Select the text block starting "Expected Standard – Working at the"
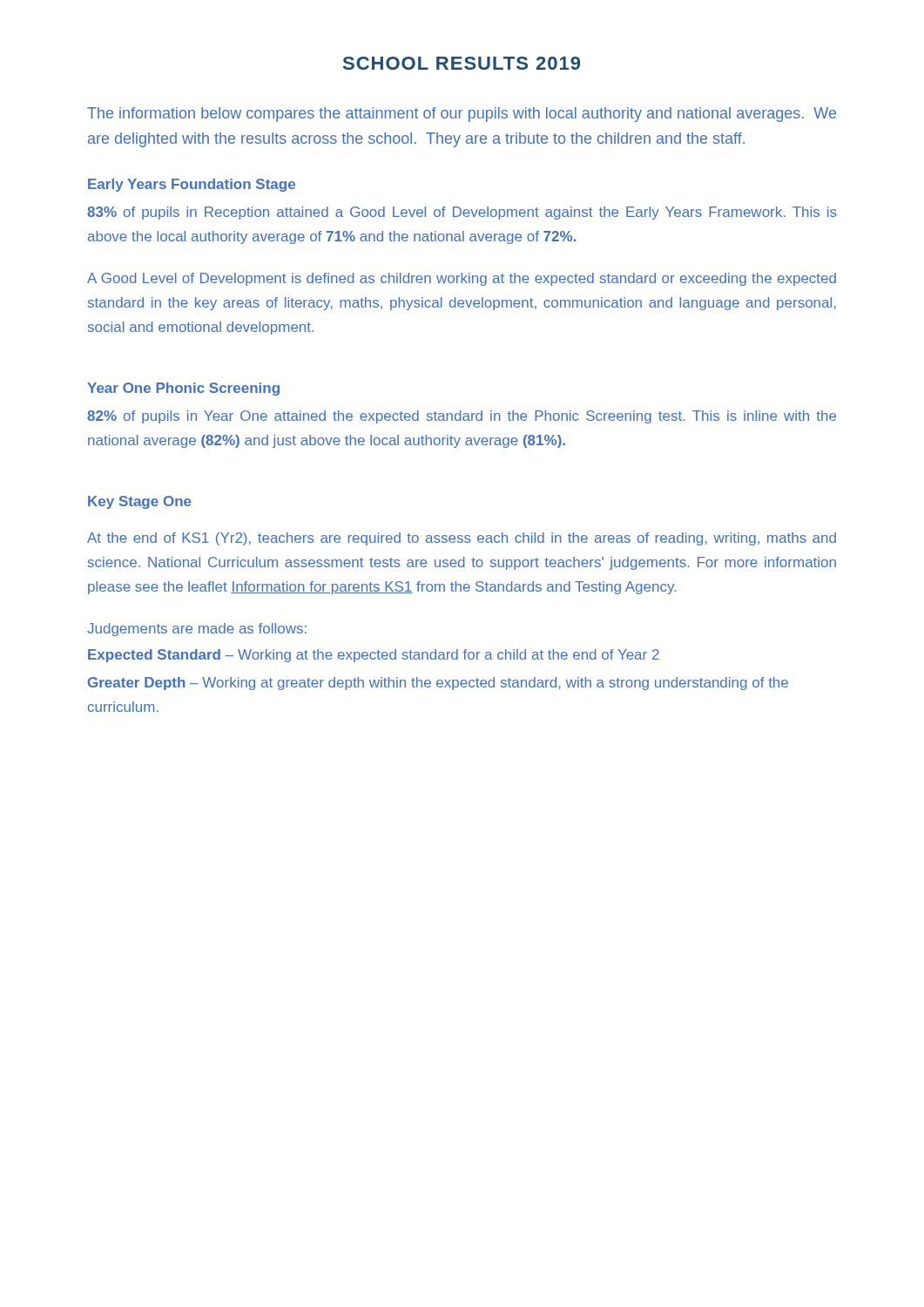Screen dimensions: 1307x924 point(373,655)
